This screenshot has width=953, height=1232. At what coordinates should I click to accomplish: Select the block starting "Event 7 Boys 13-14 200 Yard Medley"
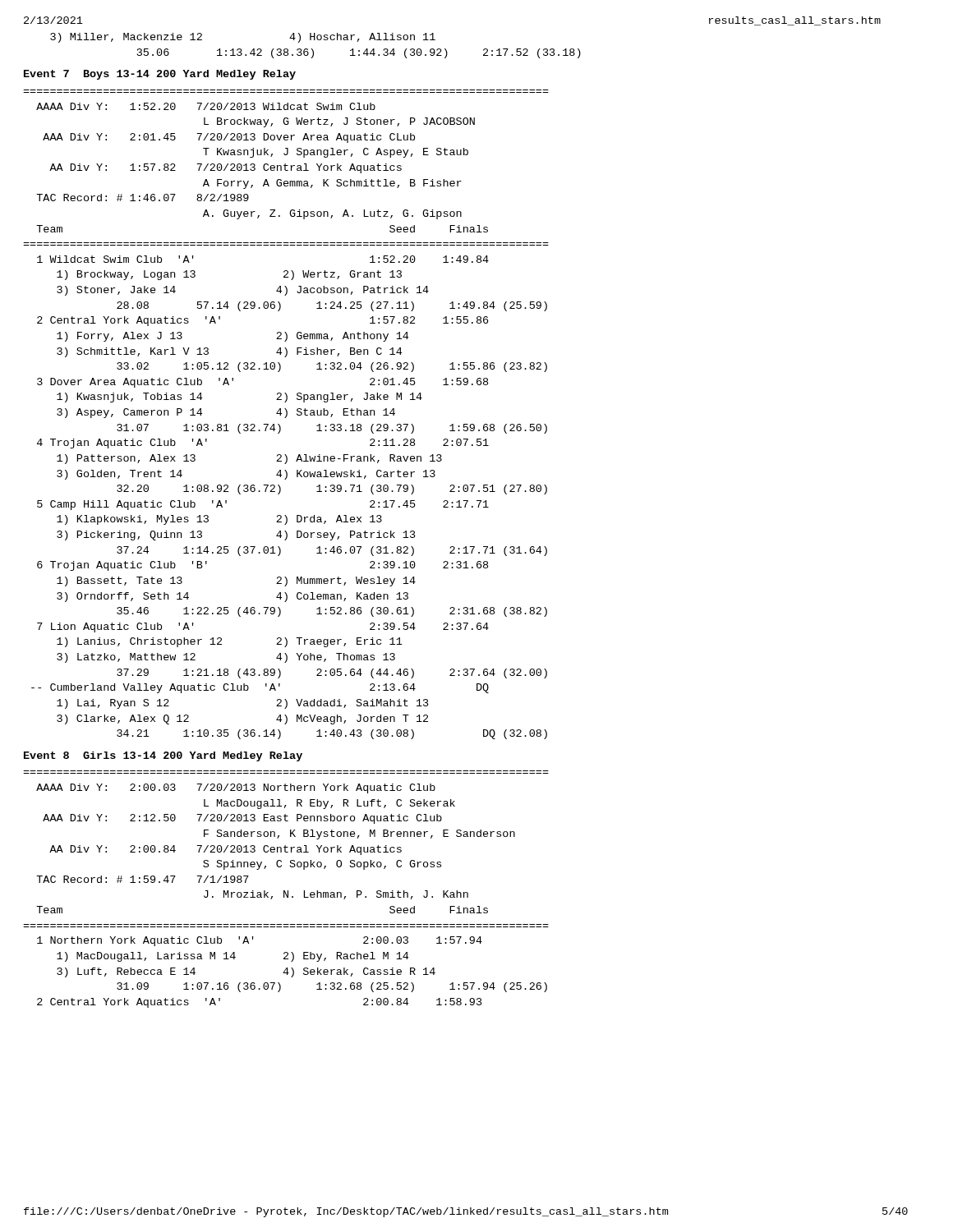point(160,75)
